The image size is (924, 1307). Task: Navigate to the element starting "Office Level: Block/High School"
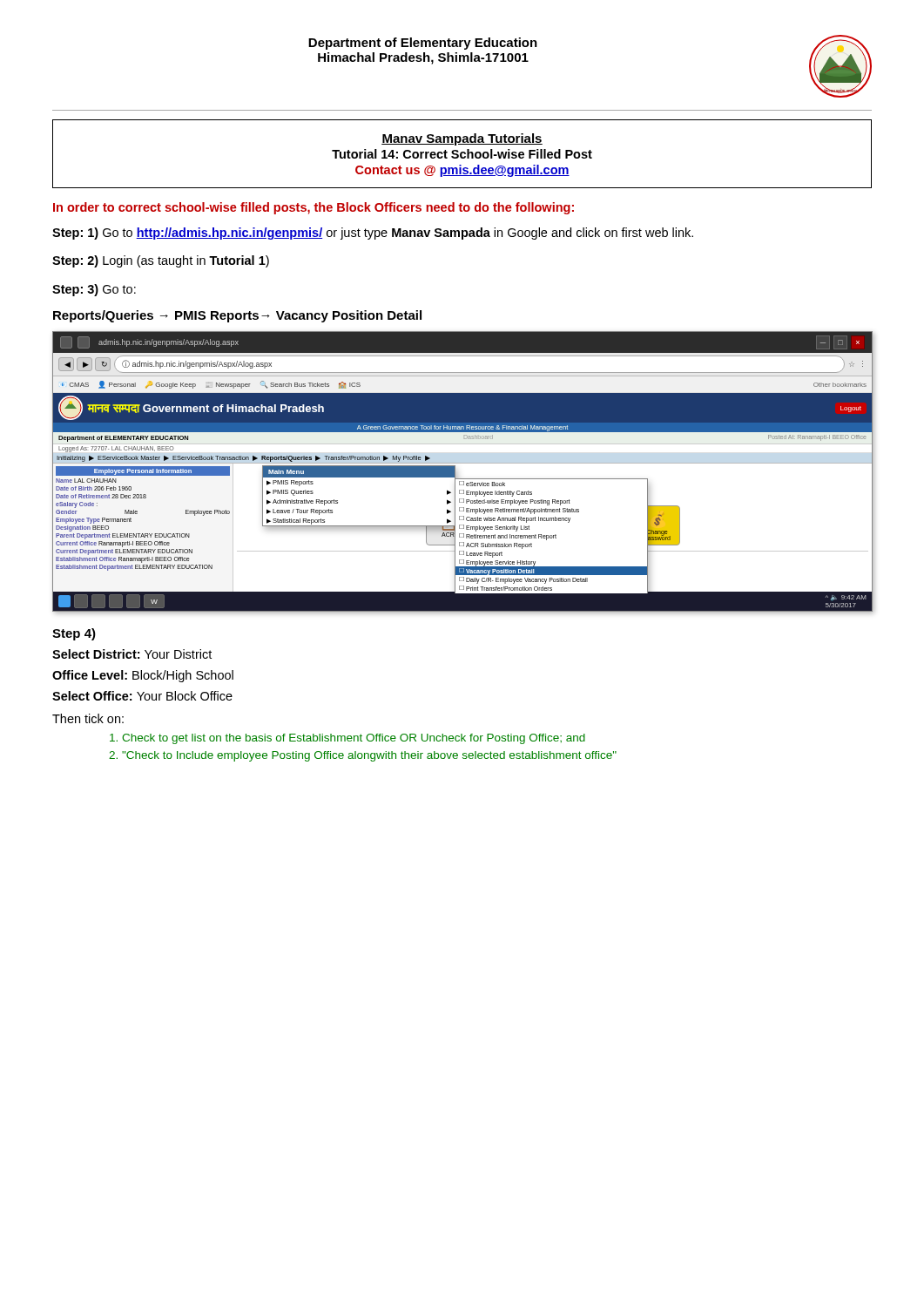(143, 676)
